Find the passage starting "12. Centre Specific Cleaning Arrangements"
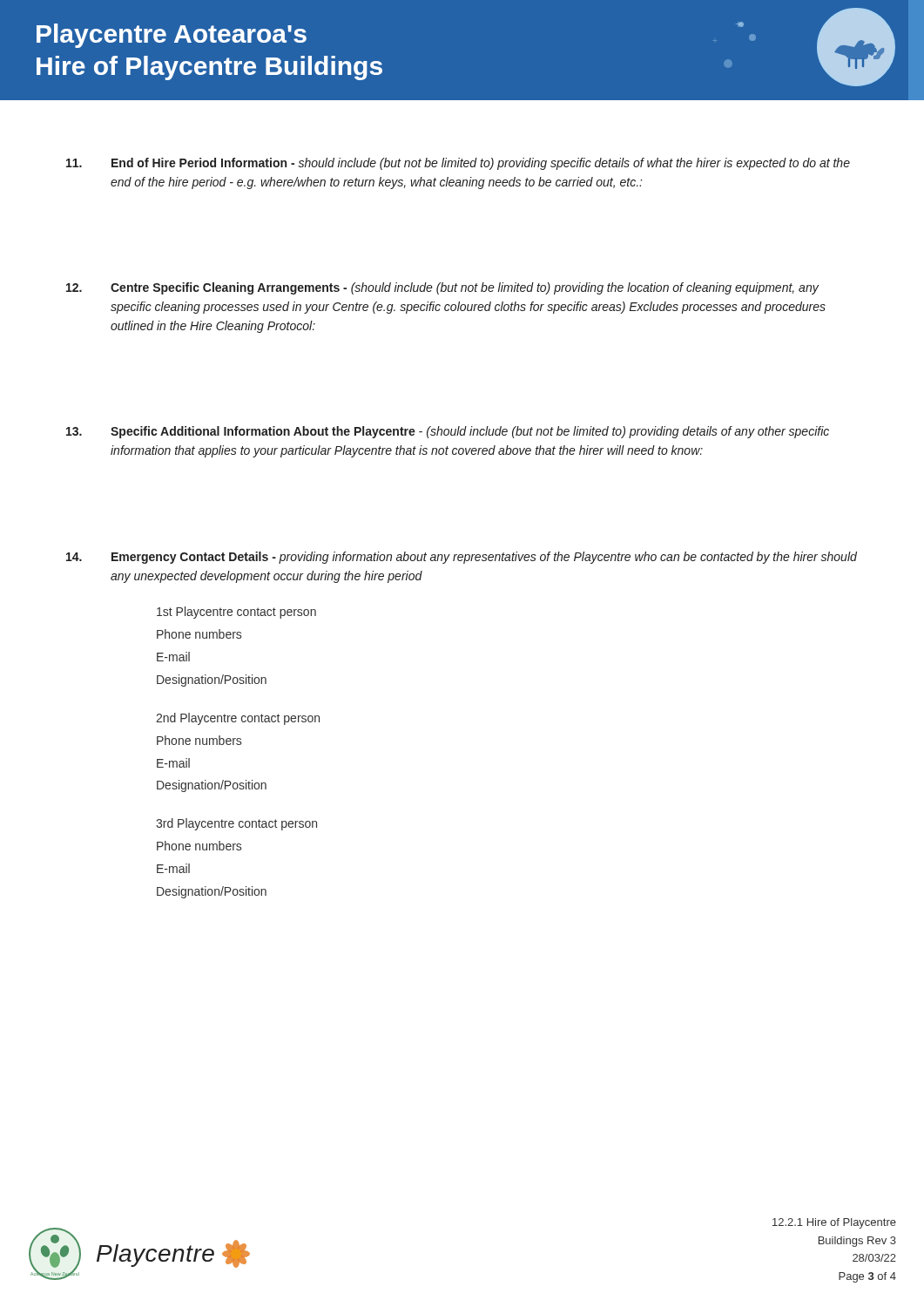This screenshot has width=924, height=1307. (x=462, y=308)
